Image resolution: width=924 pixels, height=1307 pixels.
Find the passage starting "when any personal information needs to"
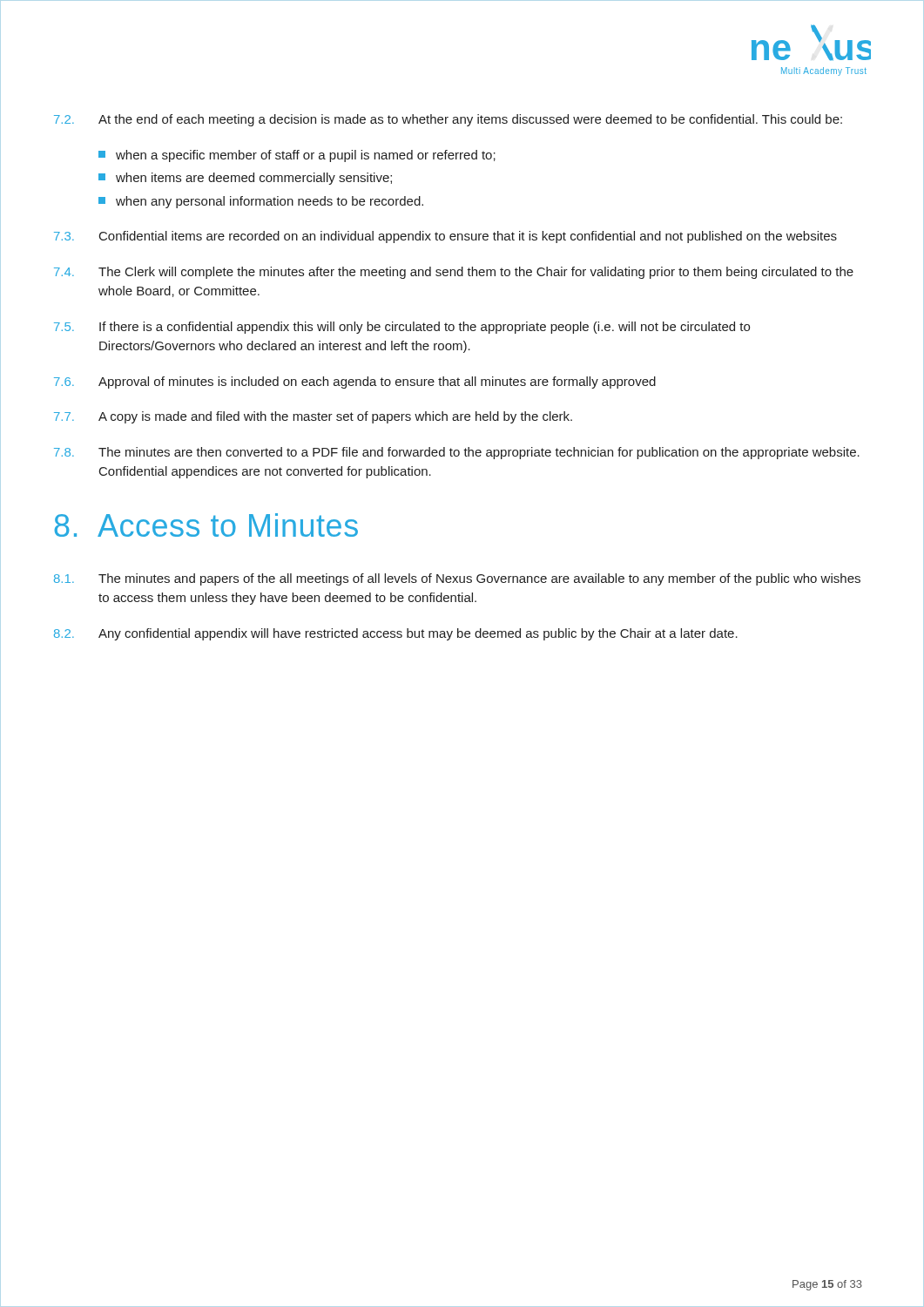tap(261, 201)
